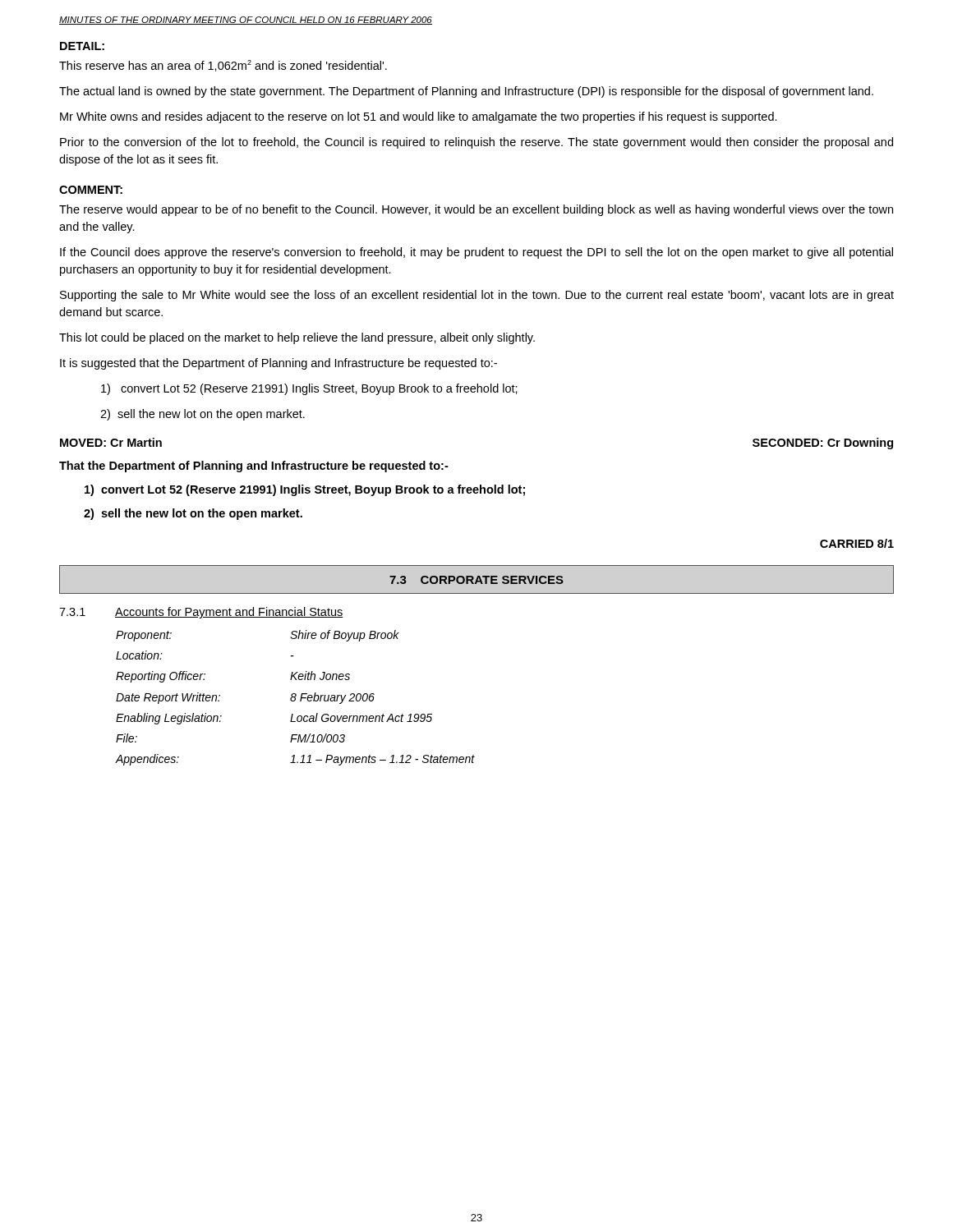Select the element starting "SECONDED: Cr Downing"
The image size is (953, 1232).
pyautogui.click(x=823, y=443)
